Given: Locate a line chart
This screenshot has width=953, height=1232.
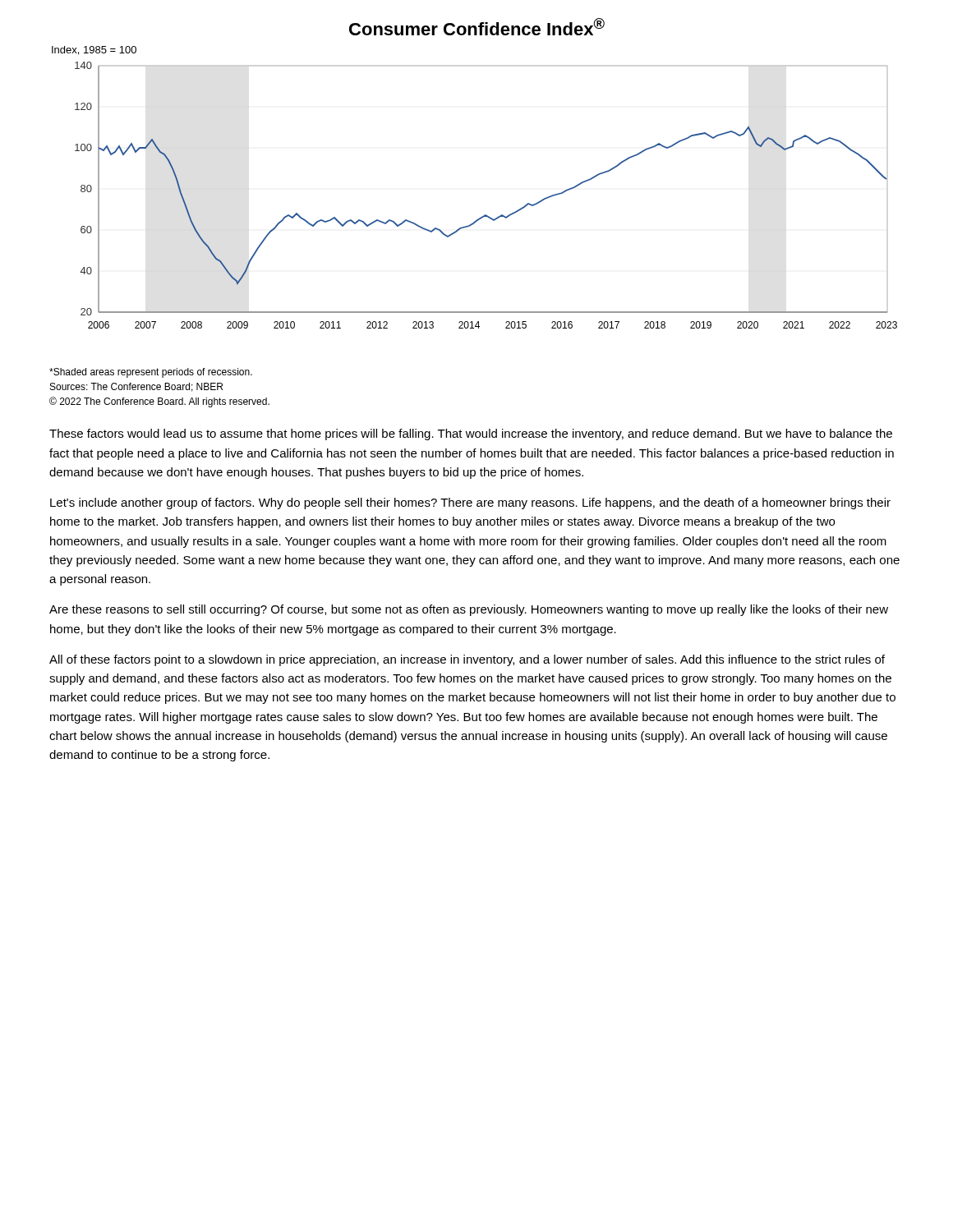Looking at the screenshot, I should click(476, 203).
